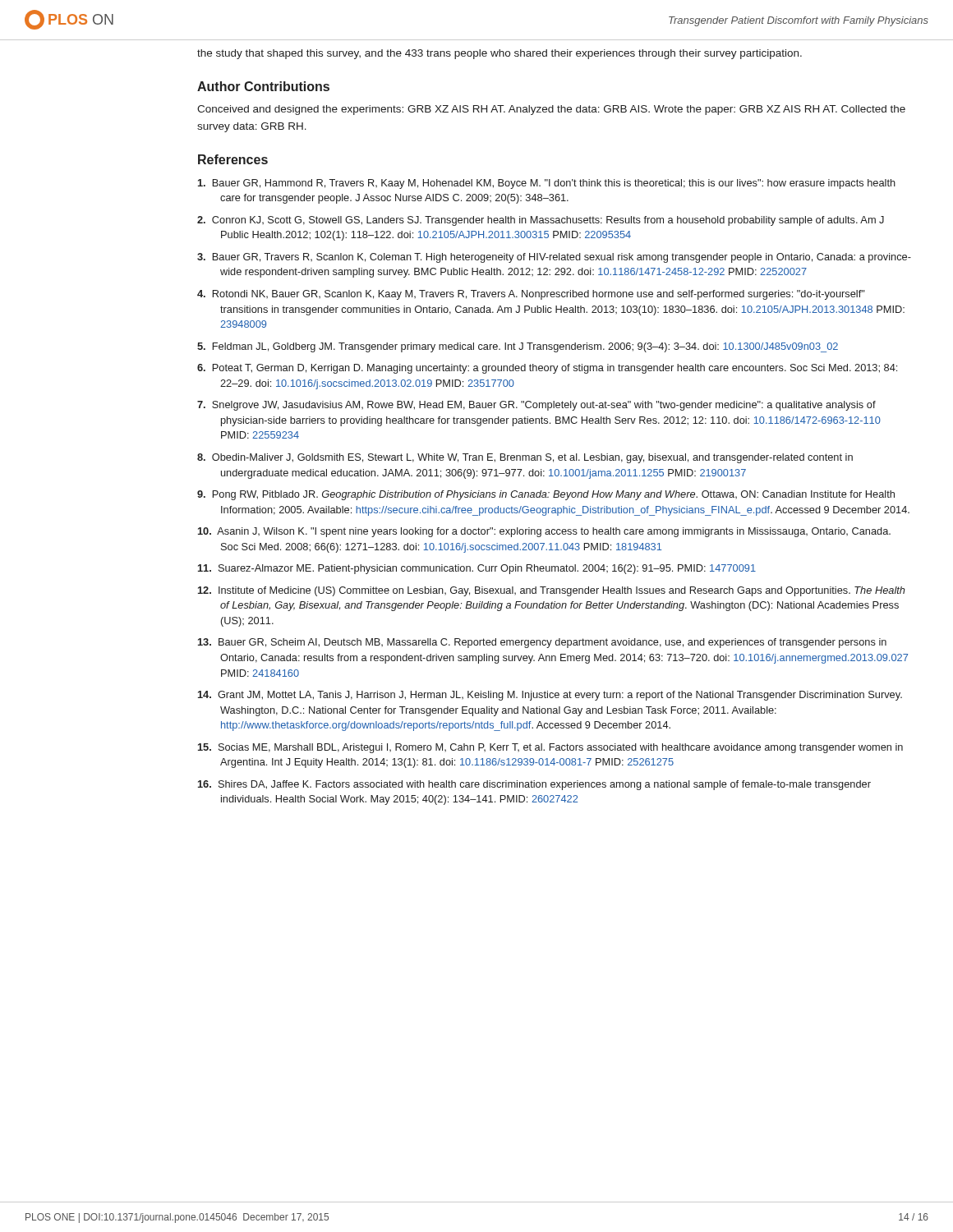Find the text starting "6. Poteat T, German"
This screenshot has width=953, height=1232.
pos(548,375)
